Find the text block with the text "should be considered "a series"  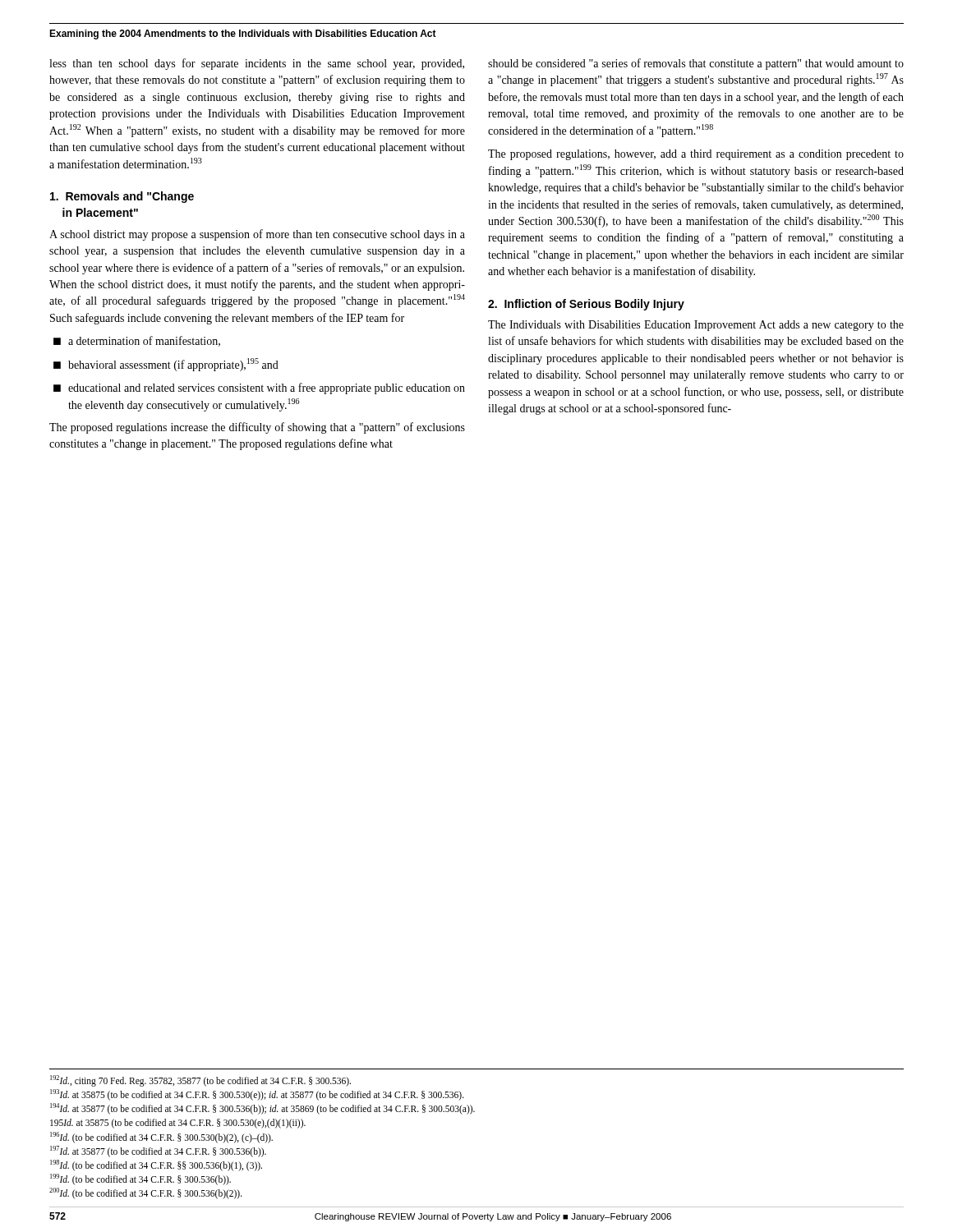click(x=696, y=97)
